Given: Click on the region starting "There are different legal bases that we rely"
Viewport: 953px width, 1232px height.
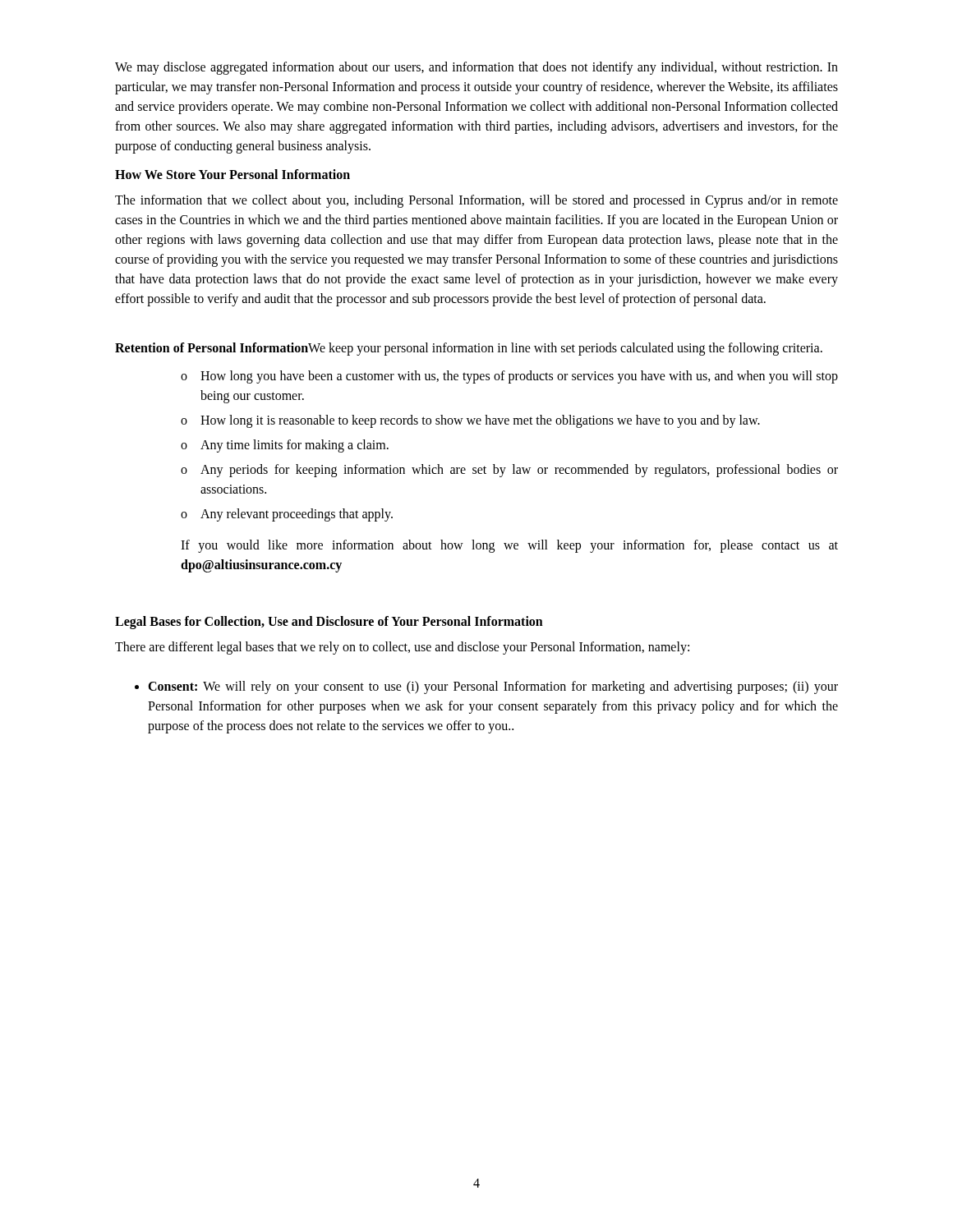Looking at the screenshot, I should [x=403, y=647].
